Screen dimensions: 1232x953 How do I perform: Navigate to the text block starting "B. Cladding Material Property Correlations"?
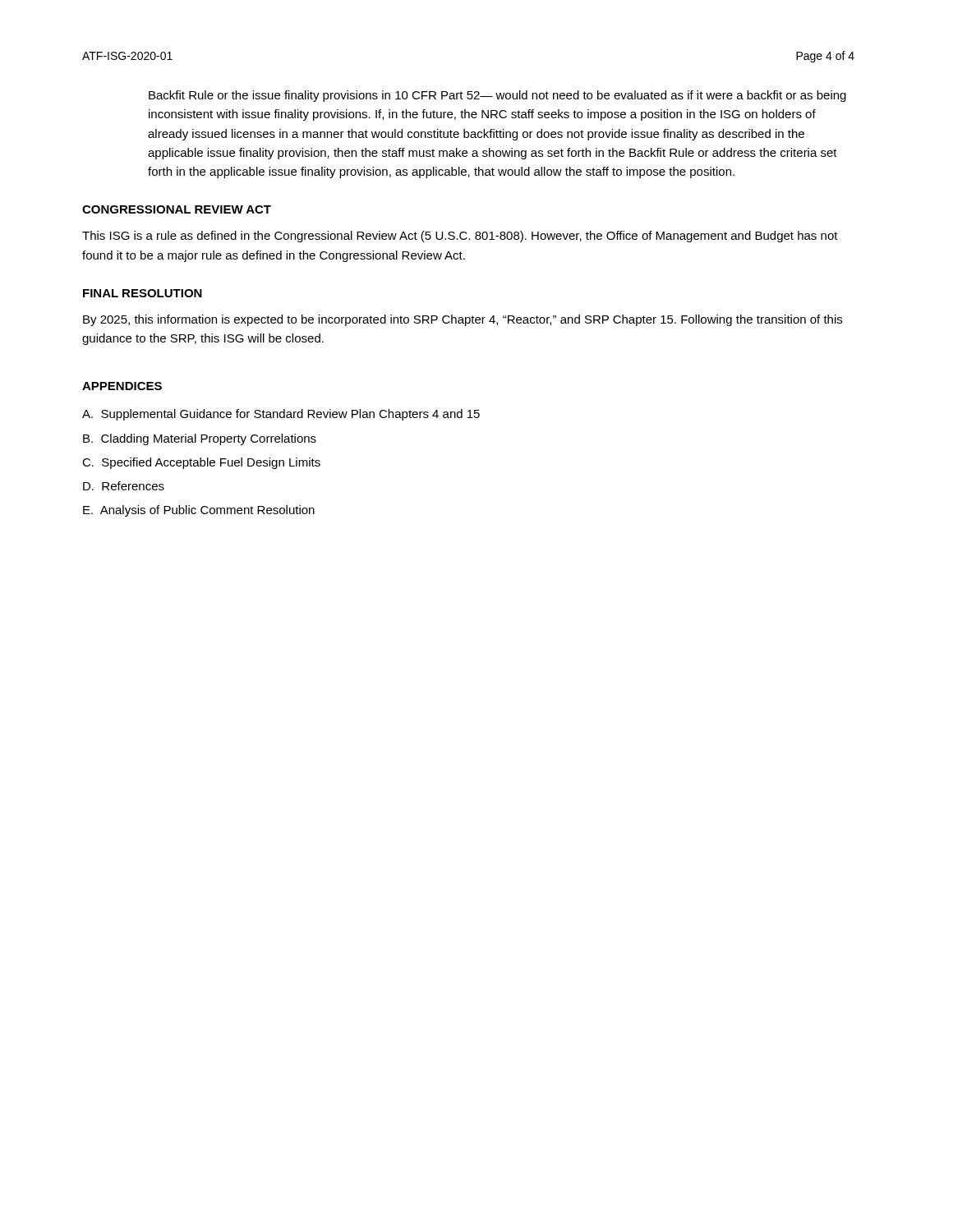(x=200, y=439)
